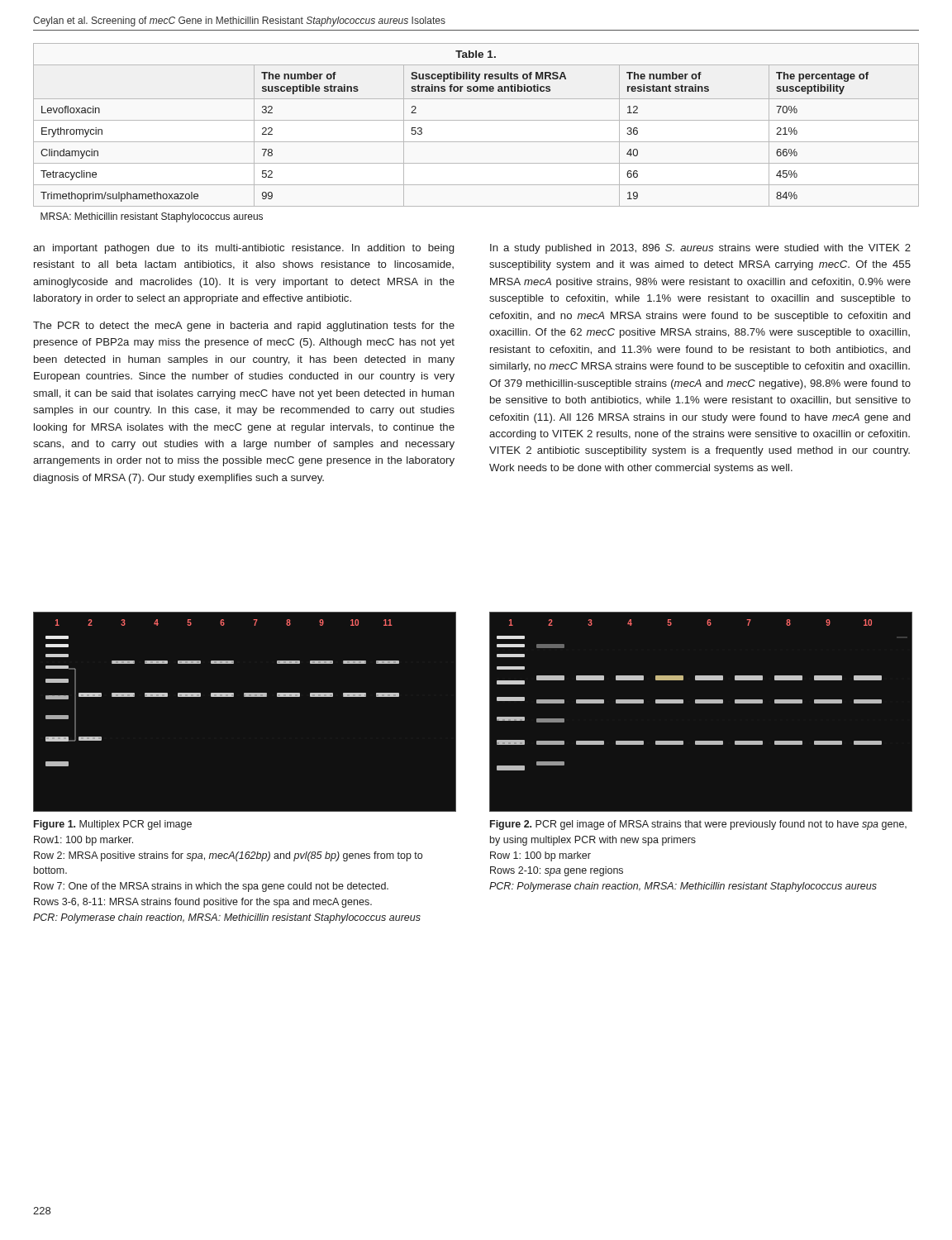Select the text block that reads "In a study published in 2013, 896 S."
Viewport: 952px width, 1240px height.
coord(700,357)
